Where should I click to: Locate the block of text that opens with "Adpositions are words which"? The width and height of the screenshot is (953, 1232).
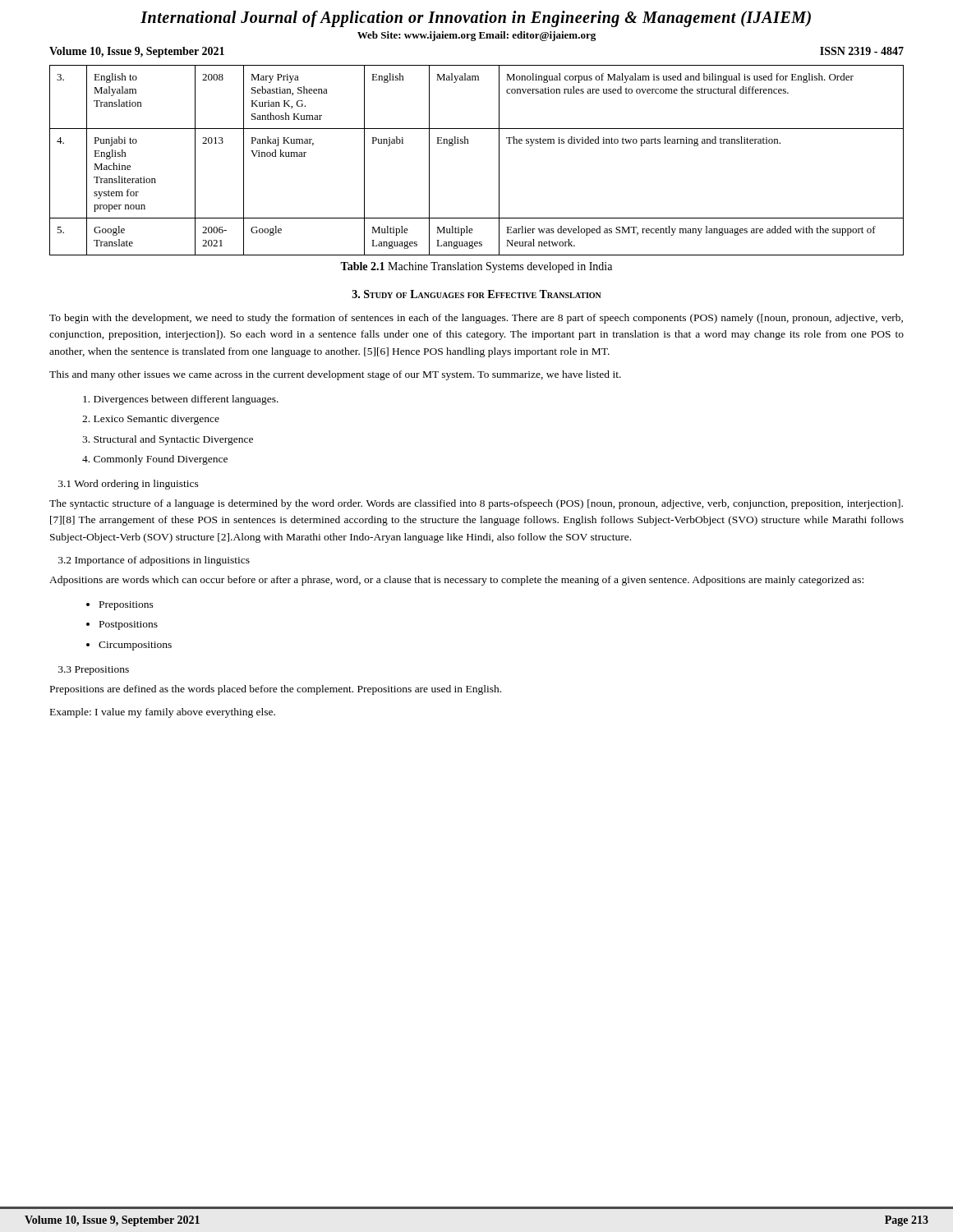pos(457,579)
